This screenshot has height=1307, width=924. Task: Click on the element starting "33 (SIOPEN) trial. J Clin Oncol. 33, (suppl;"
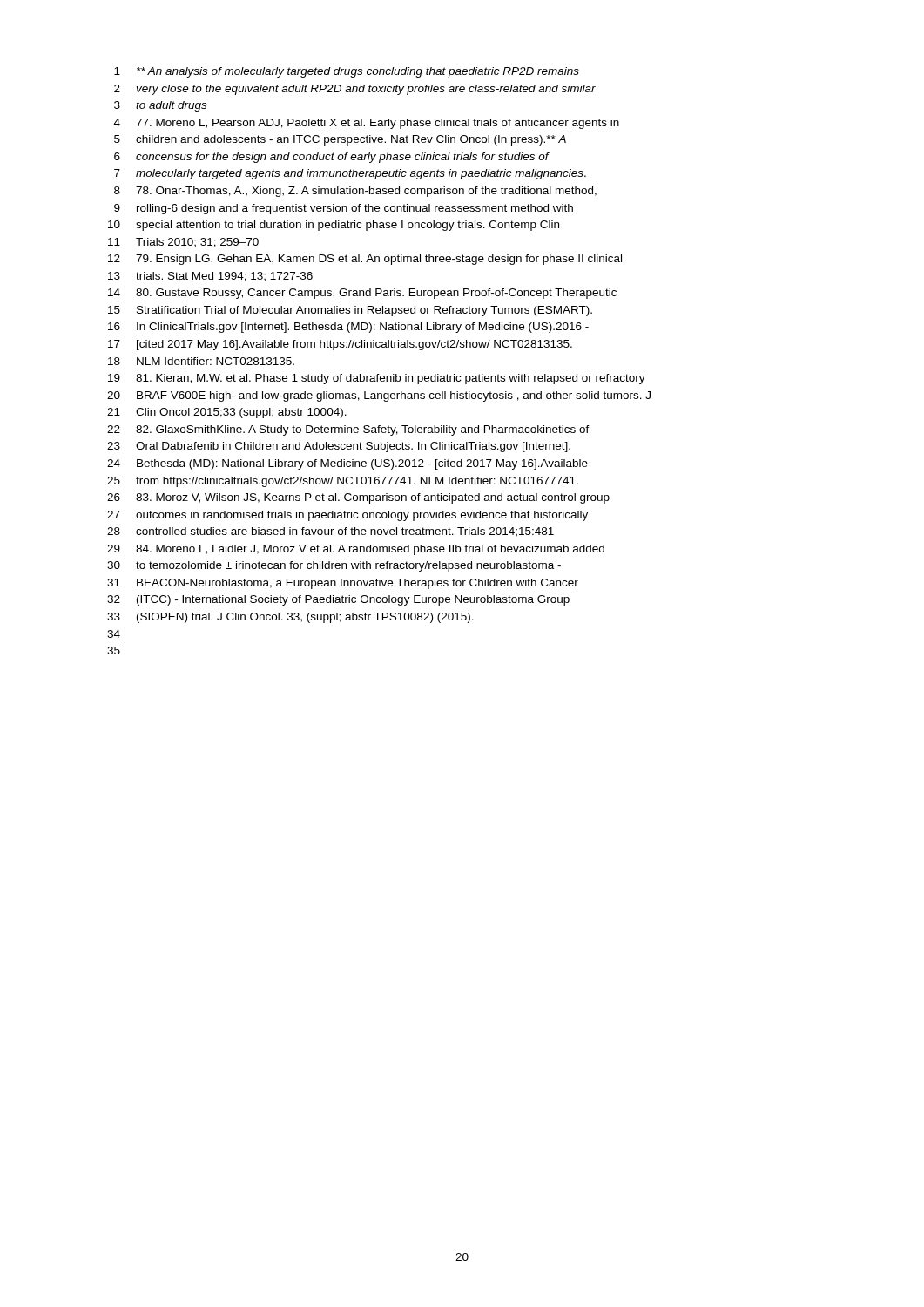pyautogui.click(x=462, y=617)
